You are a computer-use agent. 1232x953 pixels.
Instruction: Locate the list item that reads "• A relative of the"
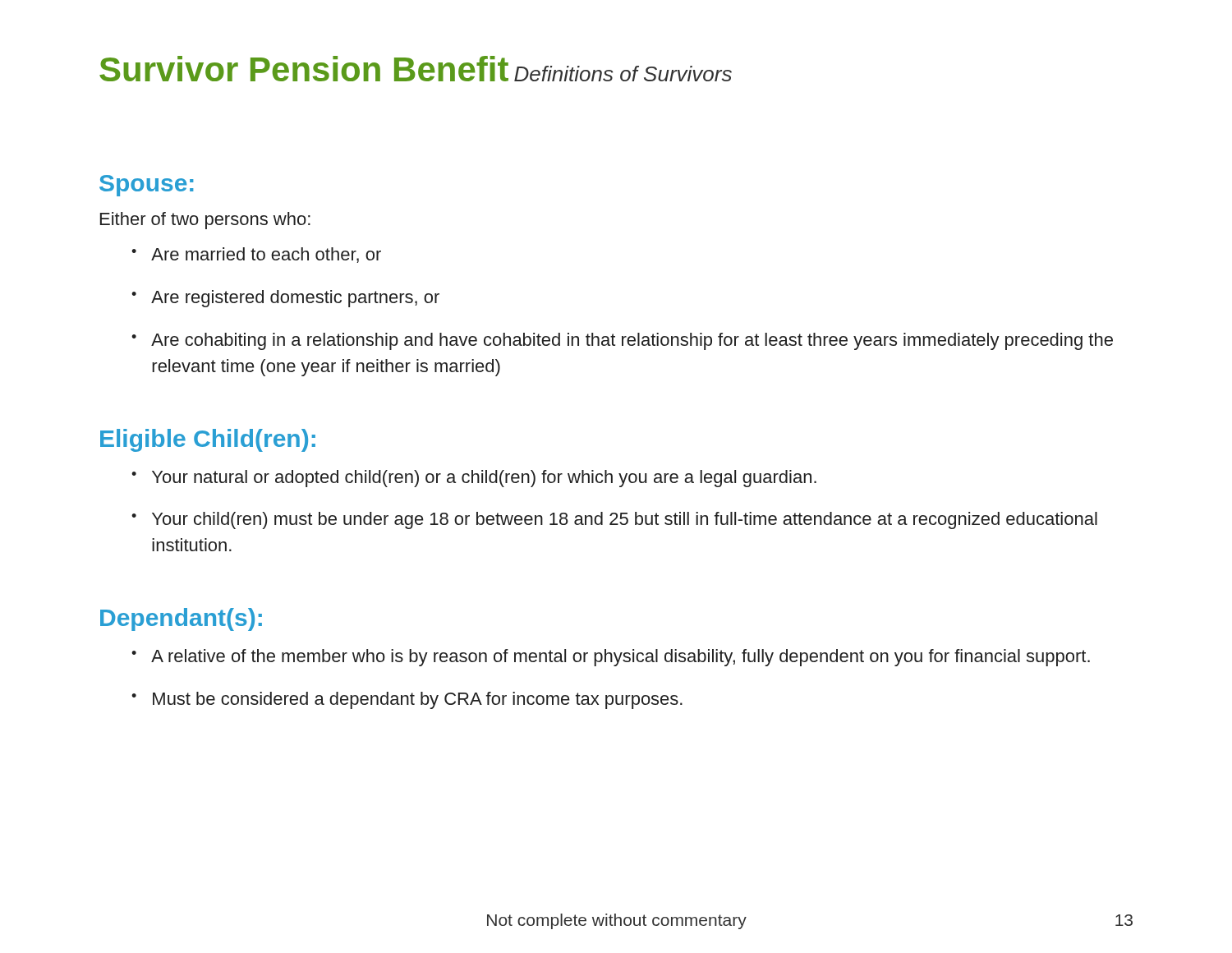point(632,657)
